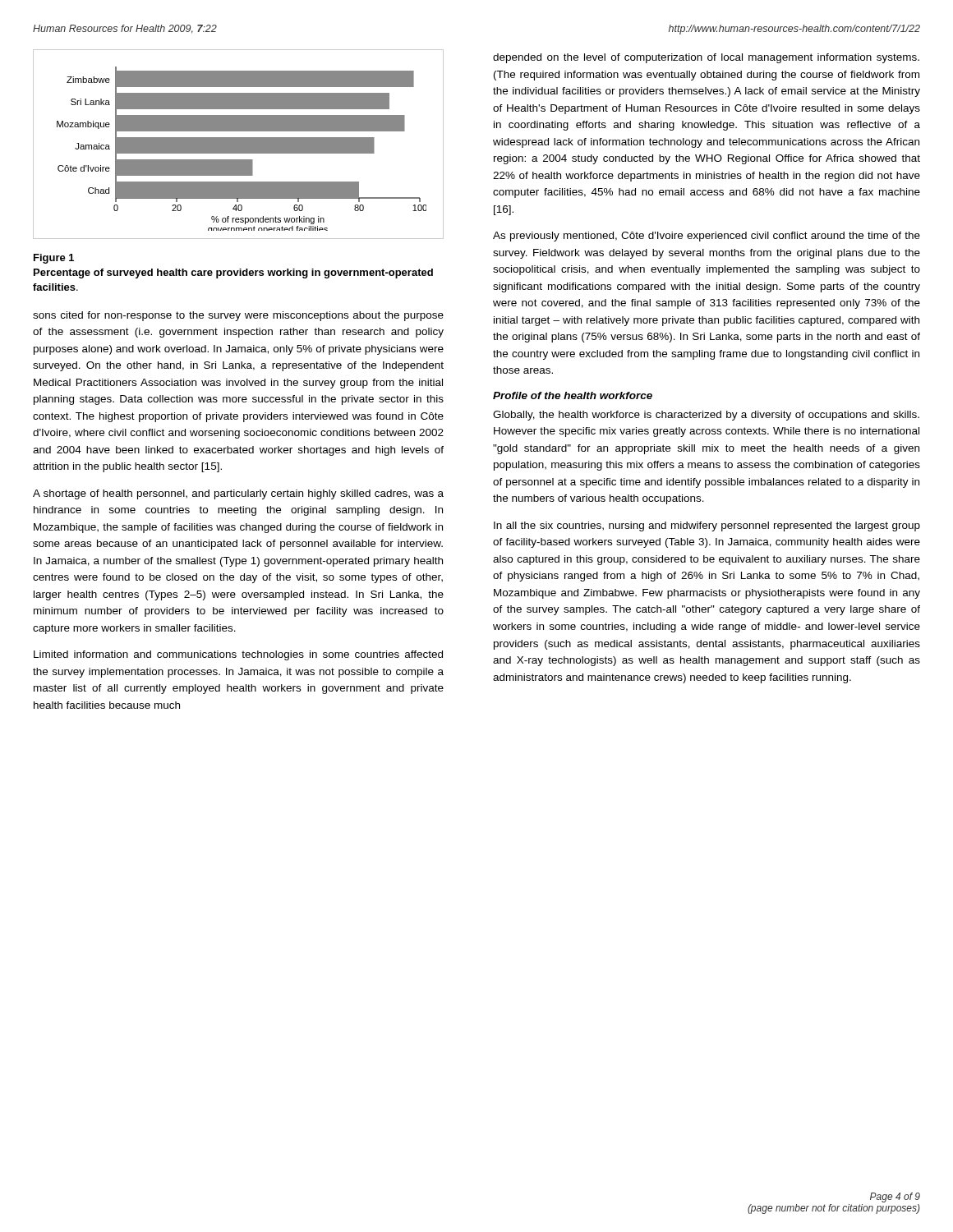953x1232 pixels.
Task: Where is the passage that starts "sons cited for non-response to the survey were"?
Action: (238, 390)
